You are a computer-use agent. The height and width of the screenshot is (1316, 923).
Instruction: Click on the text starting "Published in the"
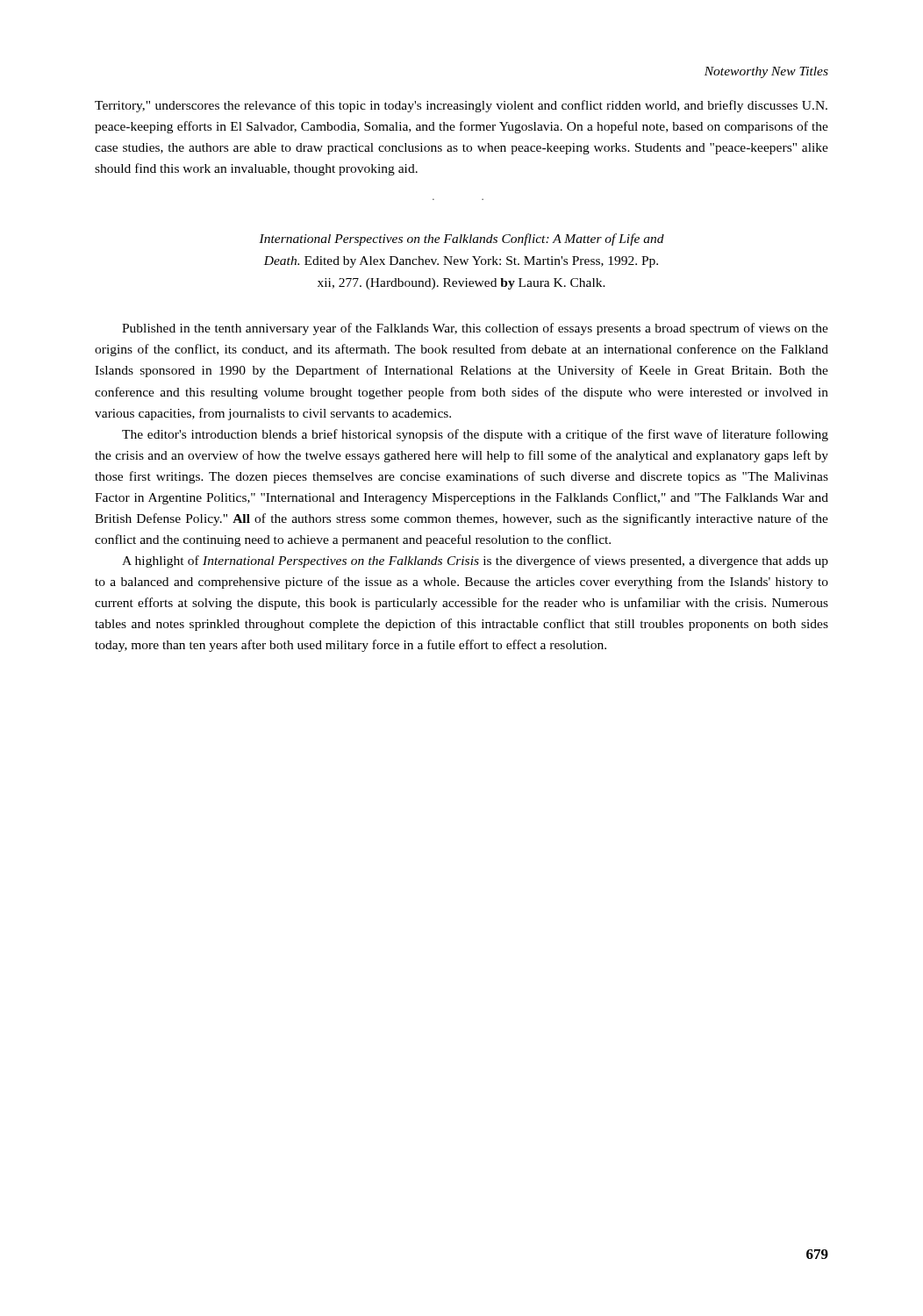[x=462, y=487]
